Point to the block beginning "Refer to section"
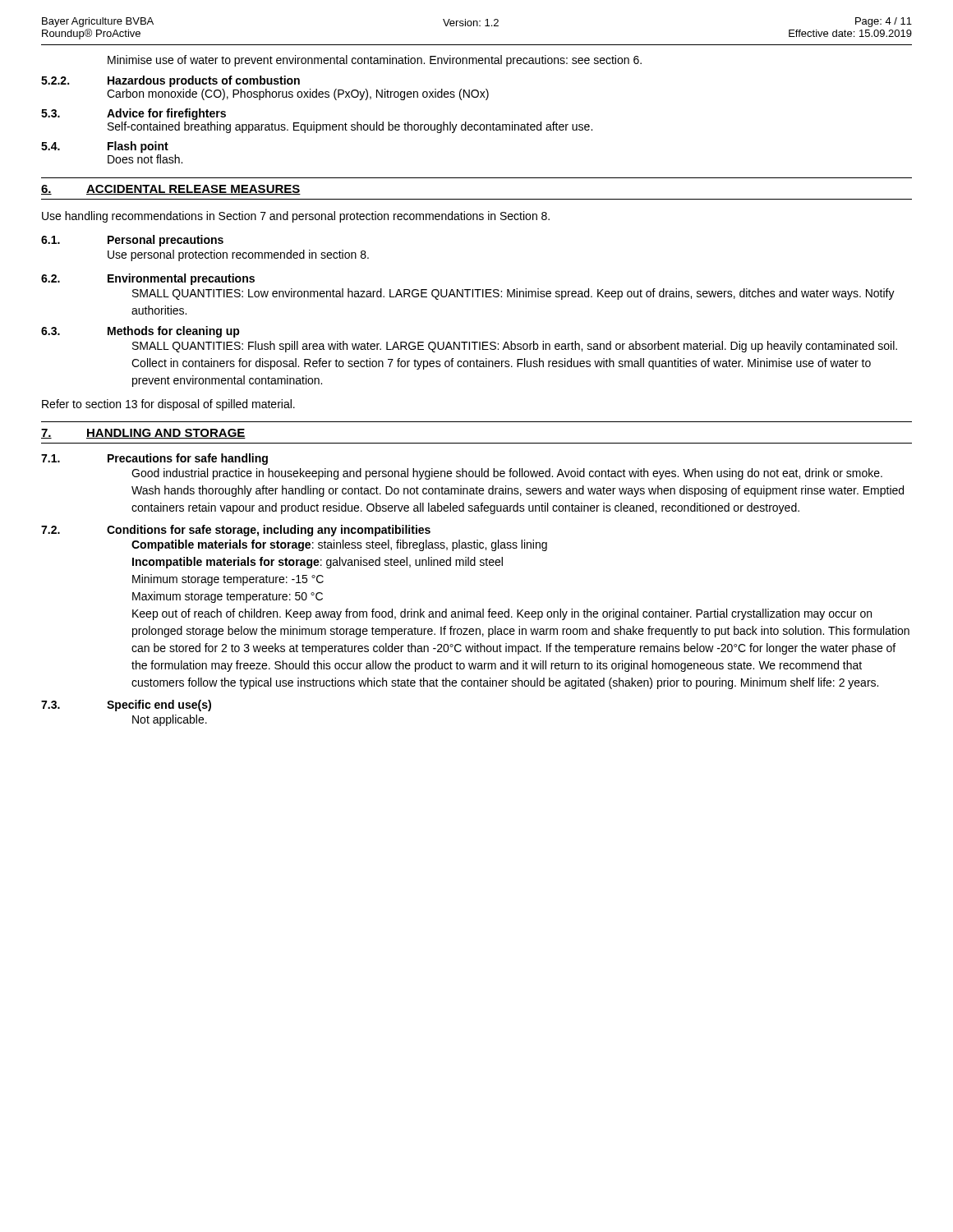 coord(168,404)
